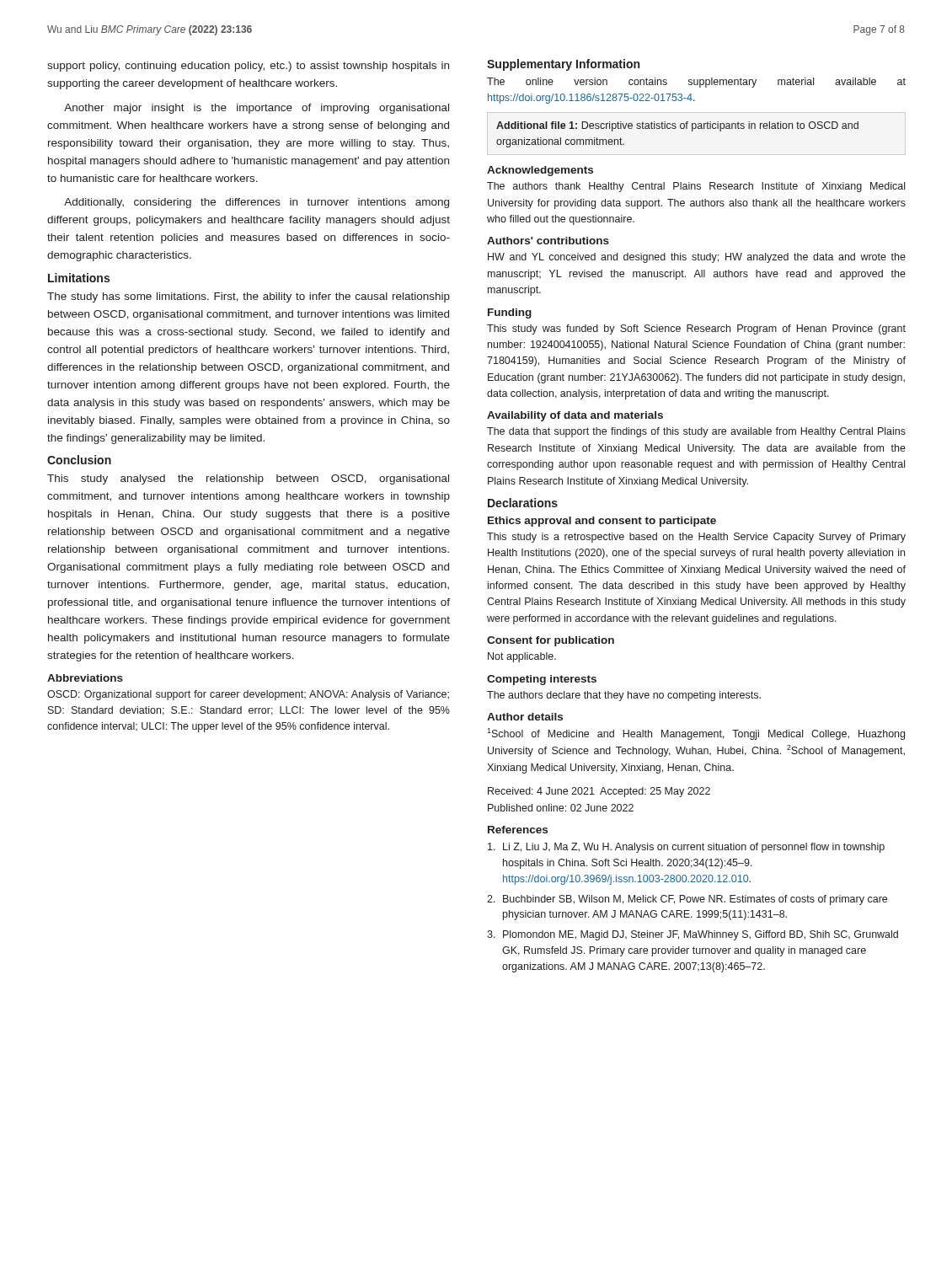The image size is (952, 1264).
Task: Navigate to the passage starting "1School of Medicine and Health Management, Tongji"
Action: tap(696, 751)
